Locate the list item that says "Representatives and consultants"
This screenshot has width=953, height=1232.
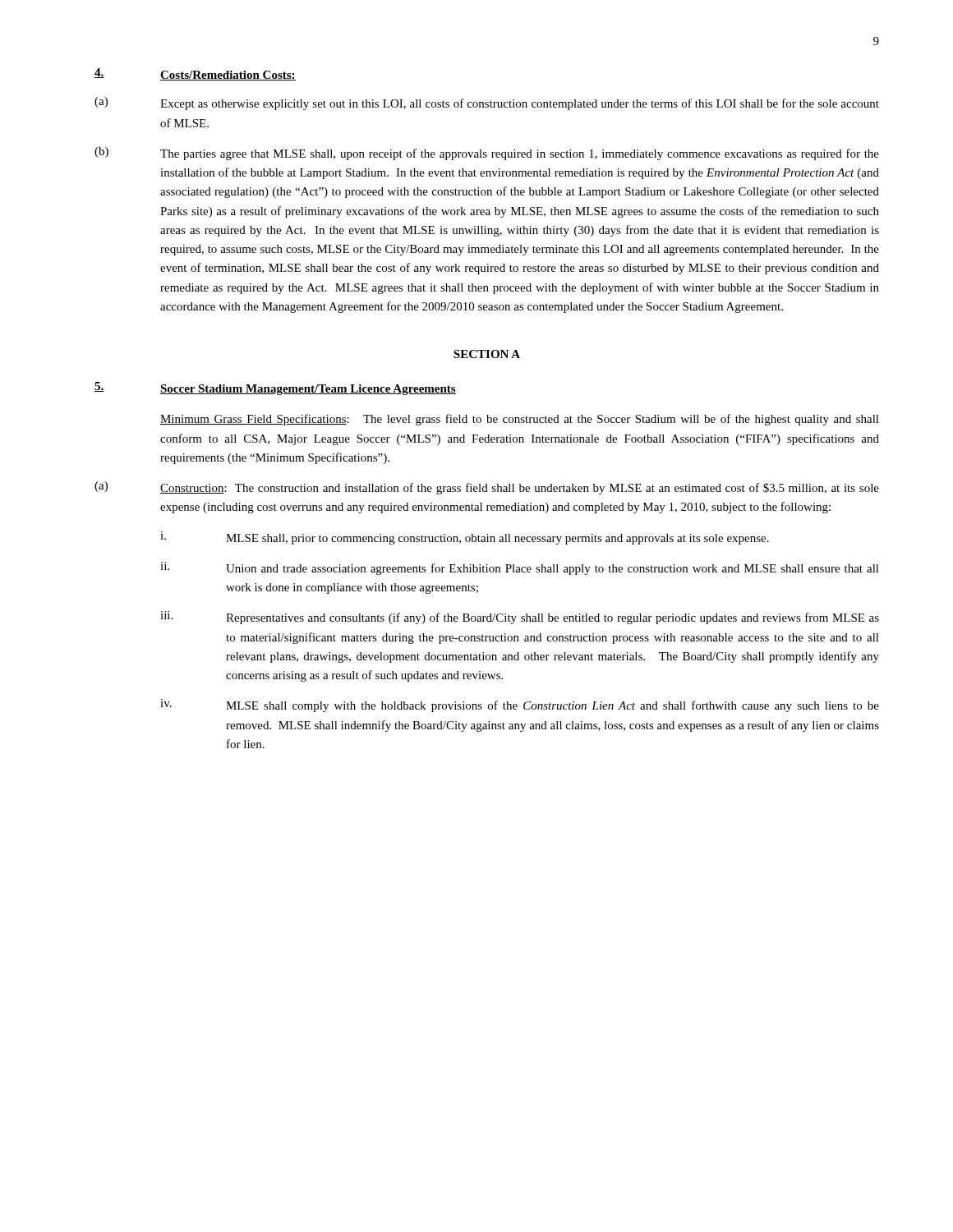click(553, 646)
